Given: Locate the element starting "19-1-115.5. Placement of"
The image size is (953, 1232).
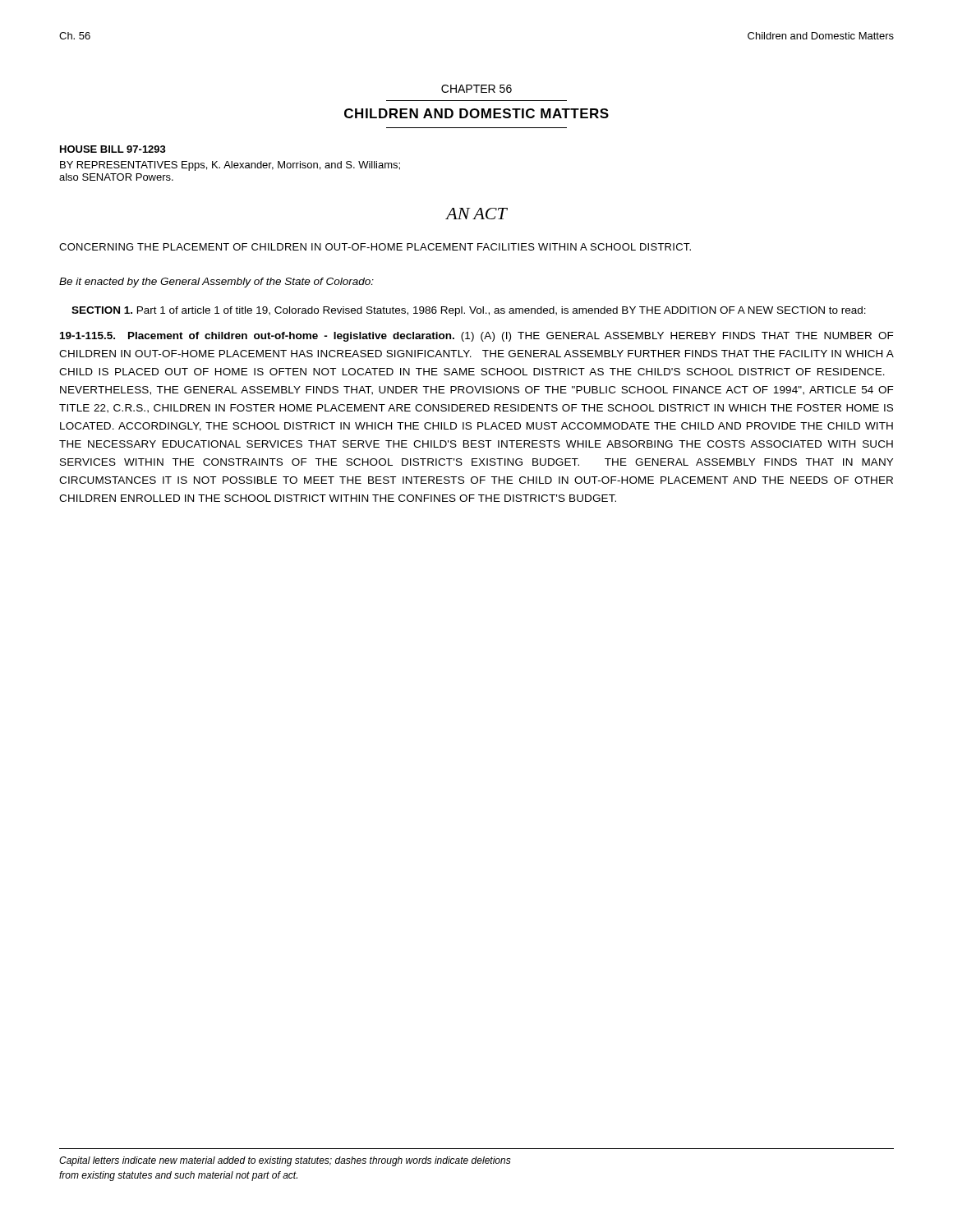Looking at the screenshot, I should [476, 417].
